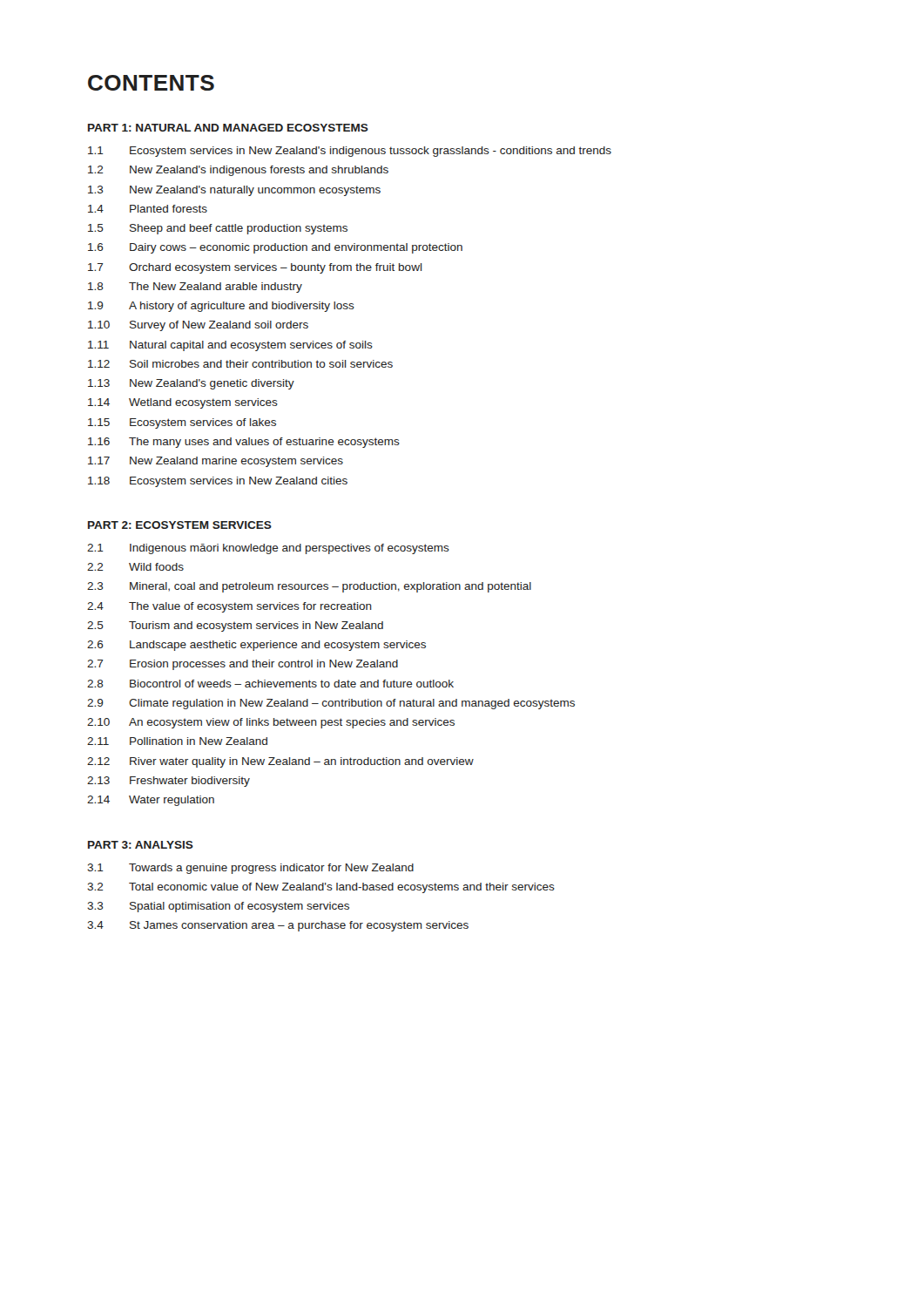Click on the element starting "2.10An ecosystem view of links between pest species"

tap(462, 723)
